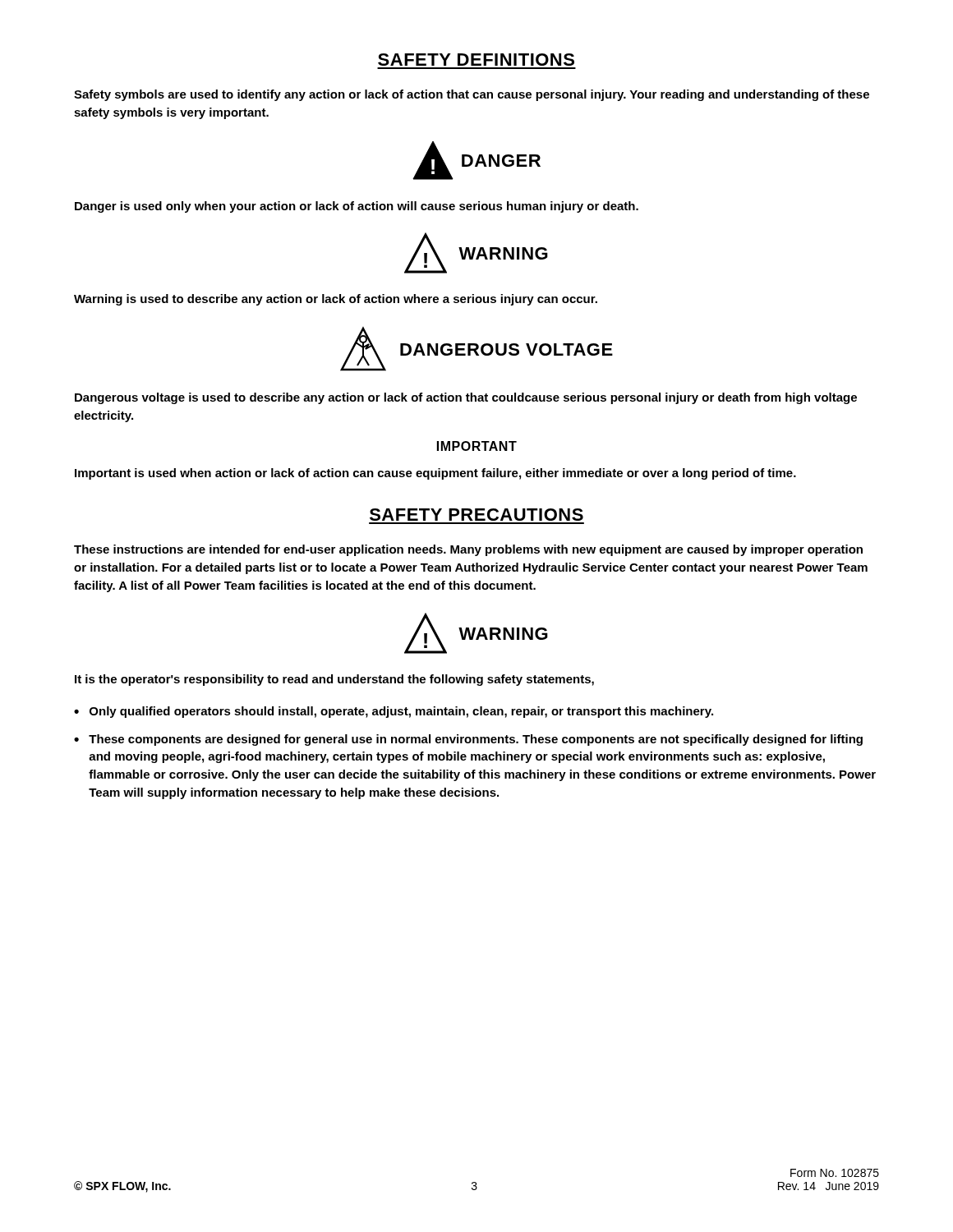Locate the text block that reads "Safety symbols are"
953x1232 pixels.
coord(472,103)
